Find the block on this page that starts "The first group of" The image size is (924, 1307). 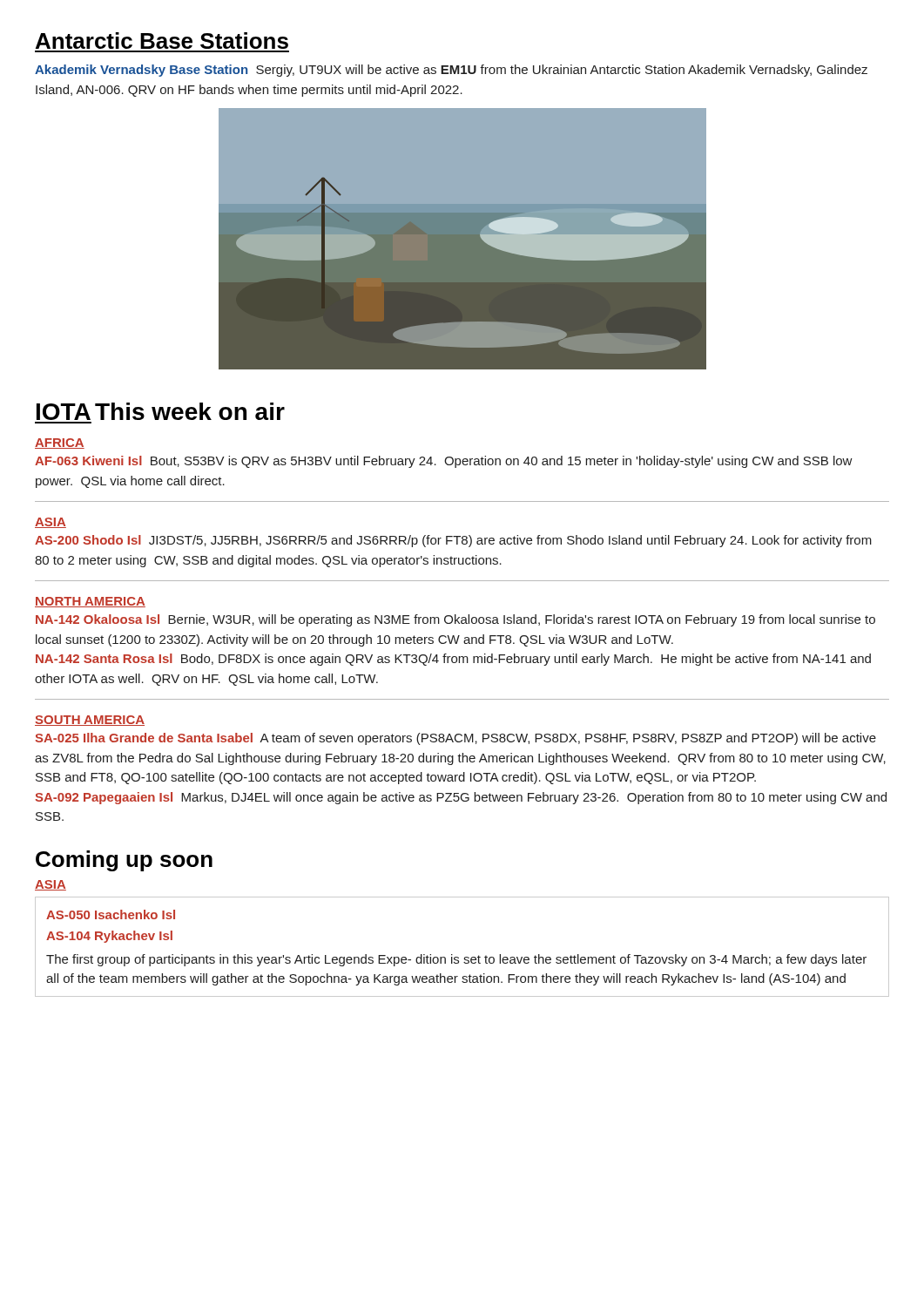(x=456, y=968)
